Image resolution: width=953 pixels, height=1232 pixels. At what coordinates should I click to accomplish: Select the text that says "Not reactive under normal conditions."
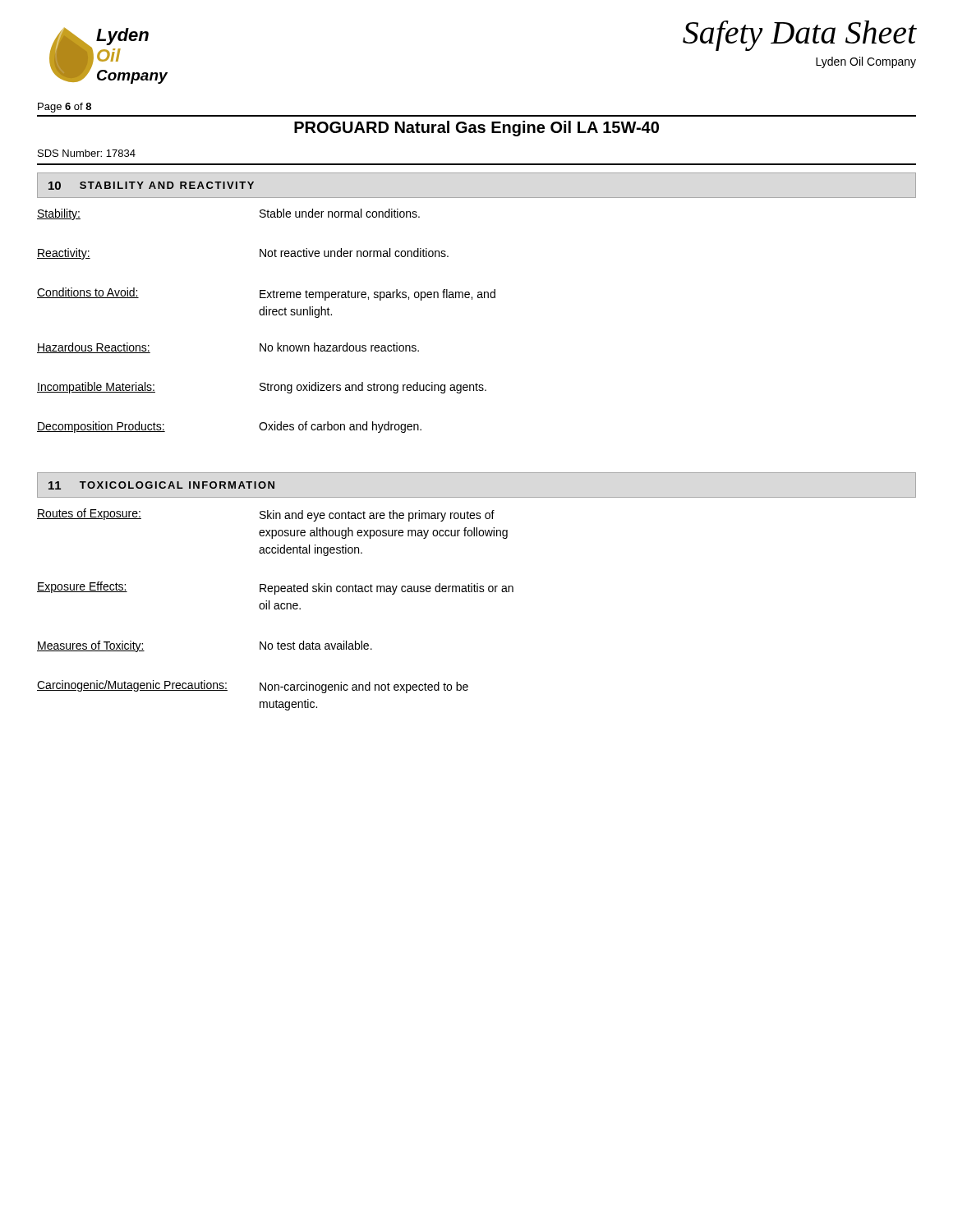(354, 253)
